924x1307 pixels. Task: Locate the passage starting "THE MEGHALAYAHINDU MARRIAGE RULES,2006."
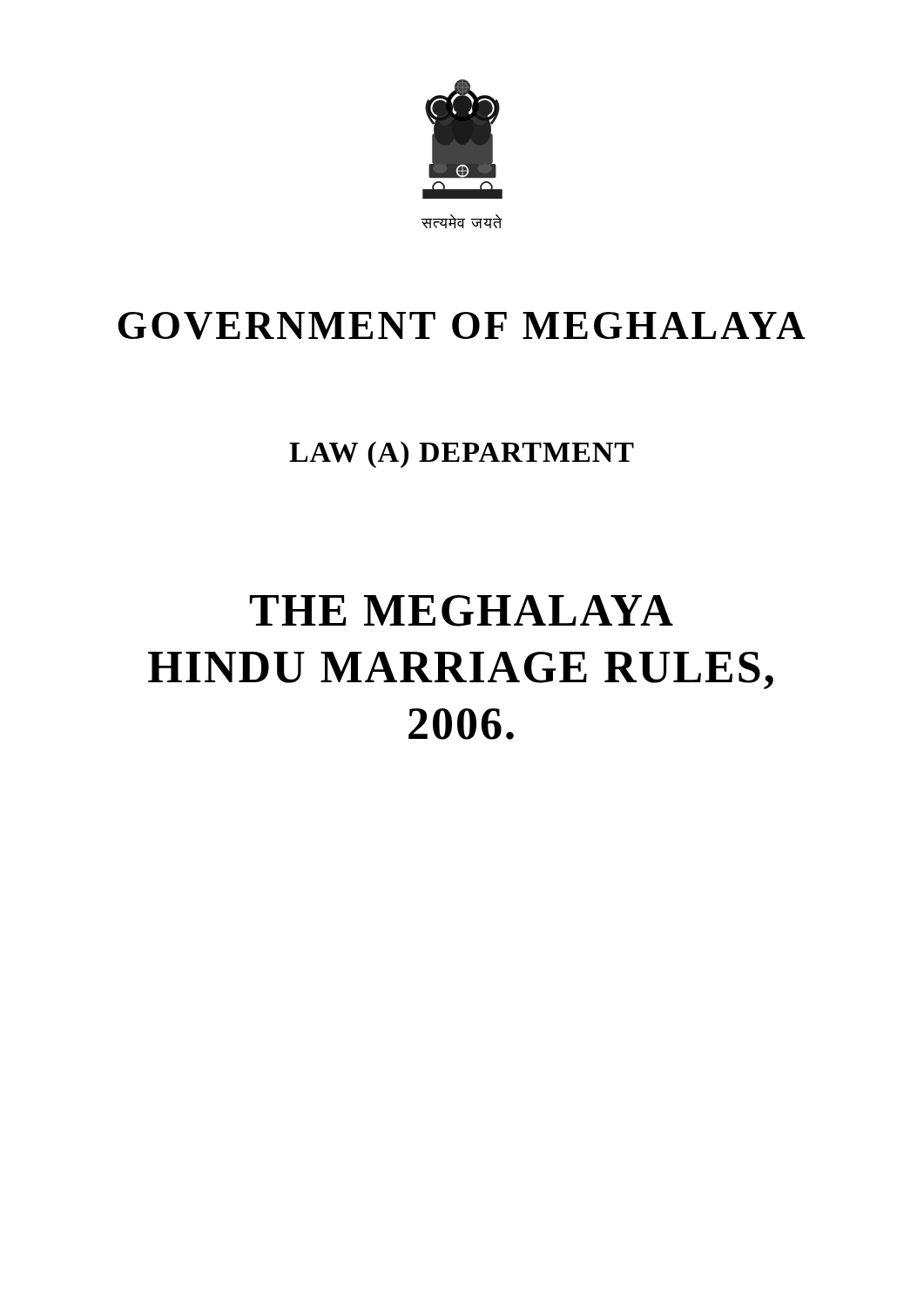pyautogui.click(x=462, y=667)
